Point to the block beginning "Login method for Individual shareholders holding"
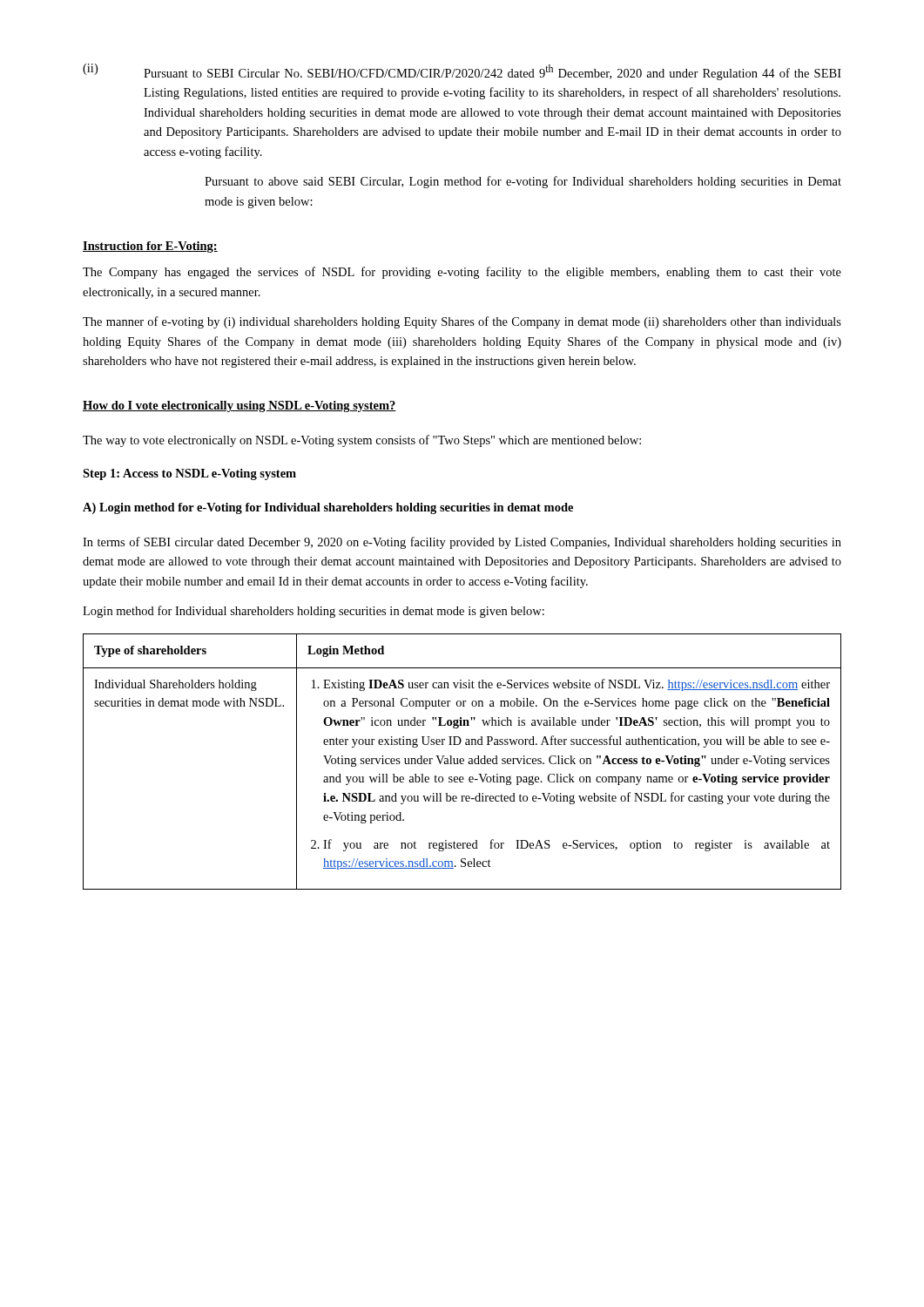924x1307 pixels. point(314,611)
